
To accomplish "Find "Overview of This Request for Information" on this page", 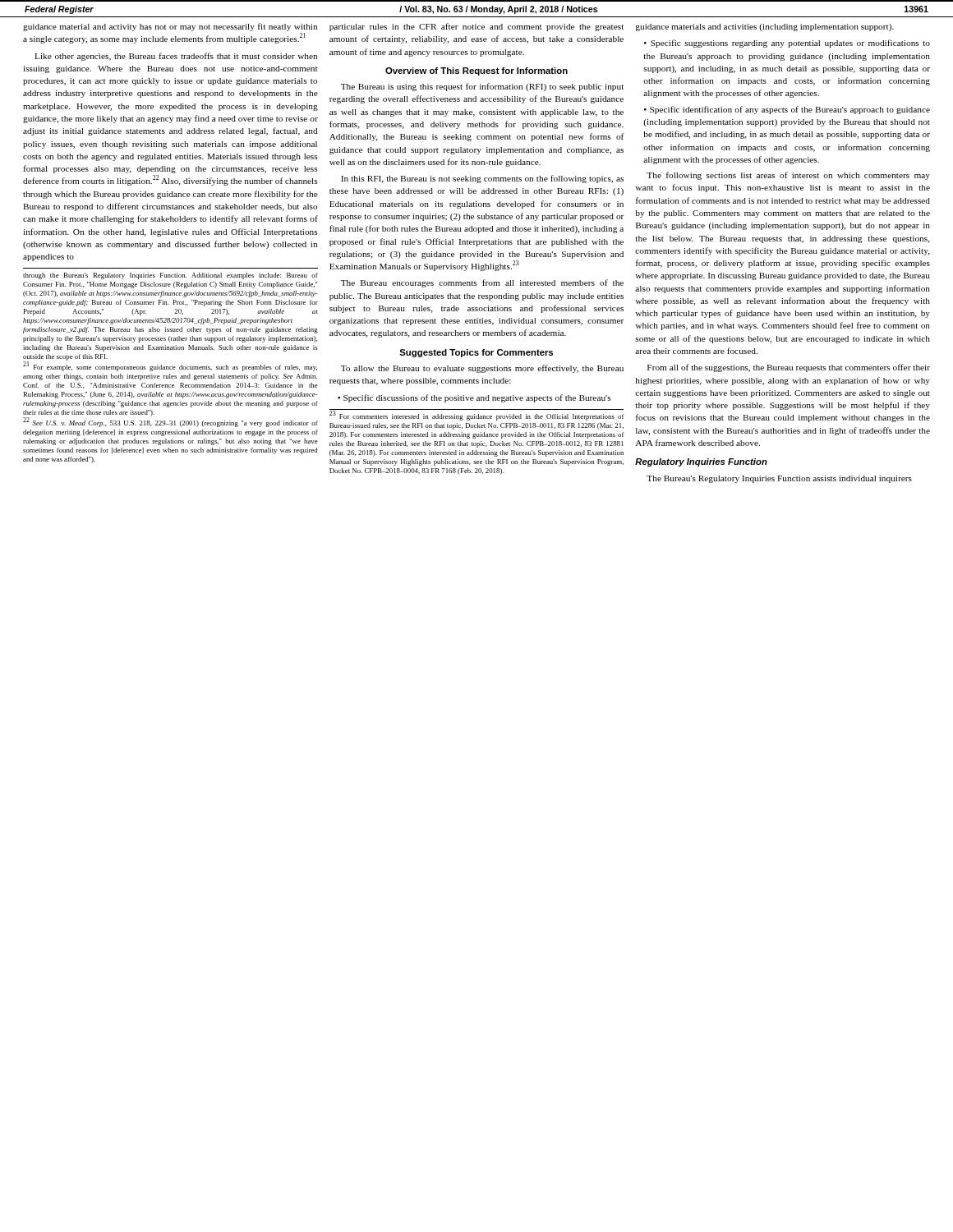I will point(476,70).
